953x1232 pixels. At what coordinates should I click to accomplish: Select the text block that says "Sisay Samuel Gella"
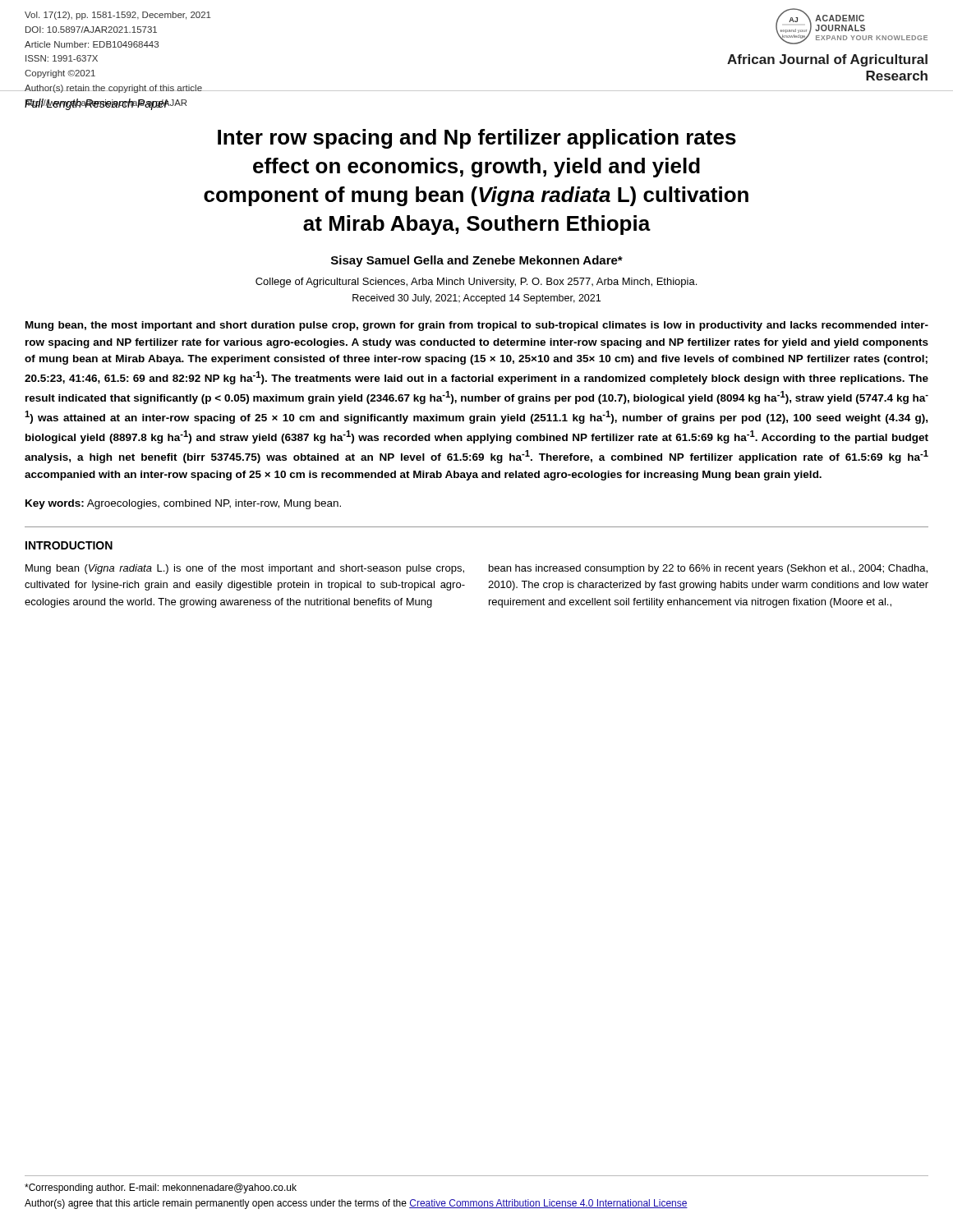(x=476, y=260)
